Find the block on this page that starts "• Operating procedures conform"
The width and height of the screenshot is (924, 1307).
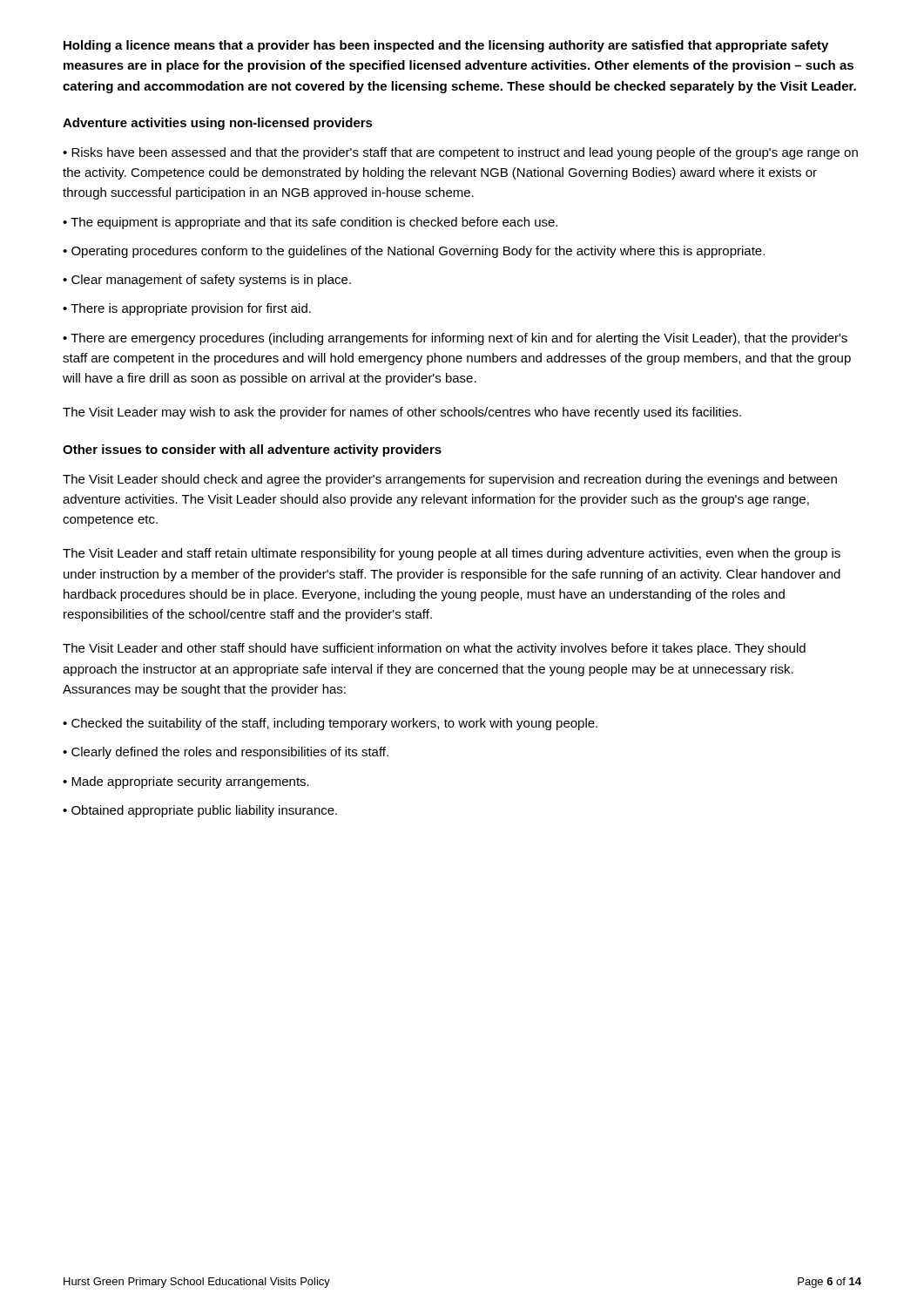click(414, 250)
